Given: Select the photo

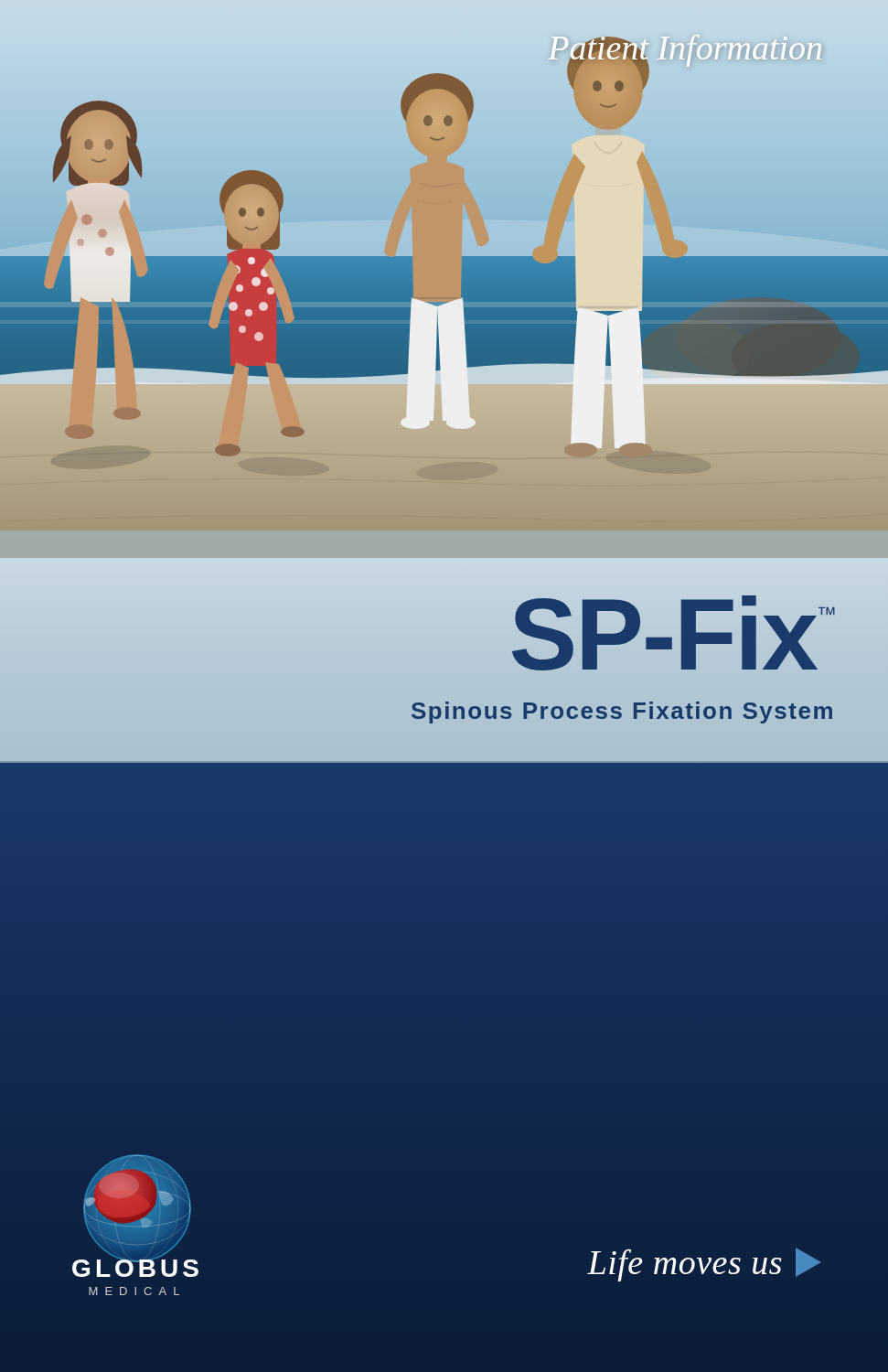Looking at the screenshot, I should pyautogui.click(x=444, y=279).
